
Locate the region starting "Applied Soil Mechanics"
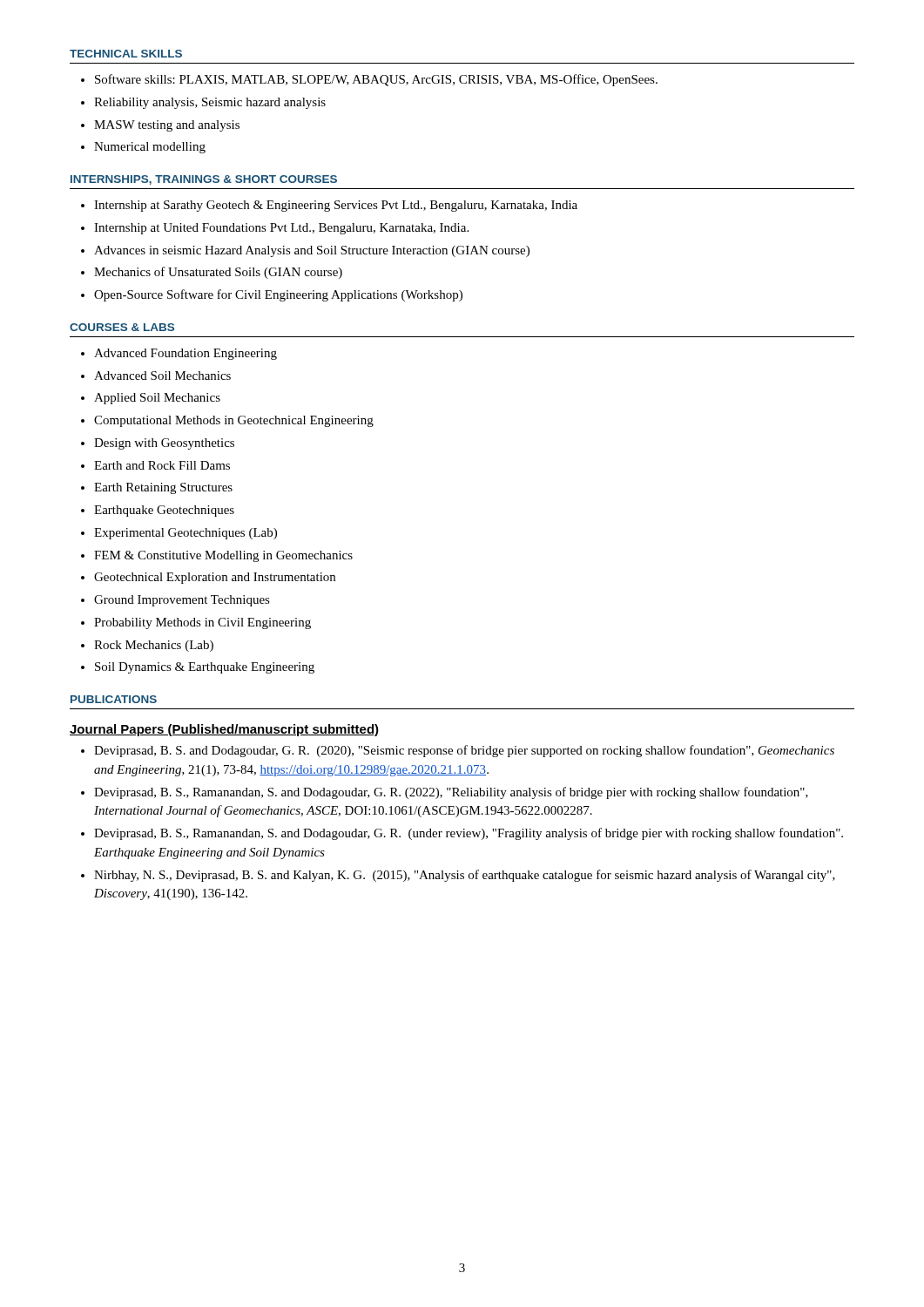click(157, 398)
